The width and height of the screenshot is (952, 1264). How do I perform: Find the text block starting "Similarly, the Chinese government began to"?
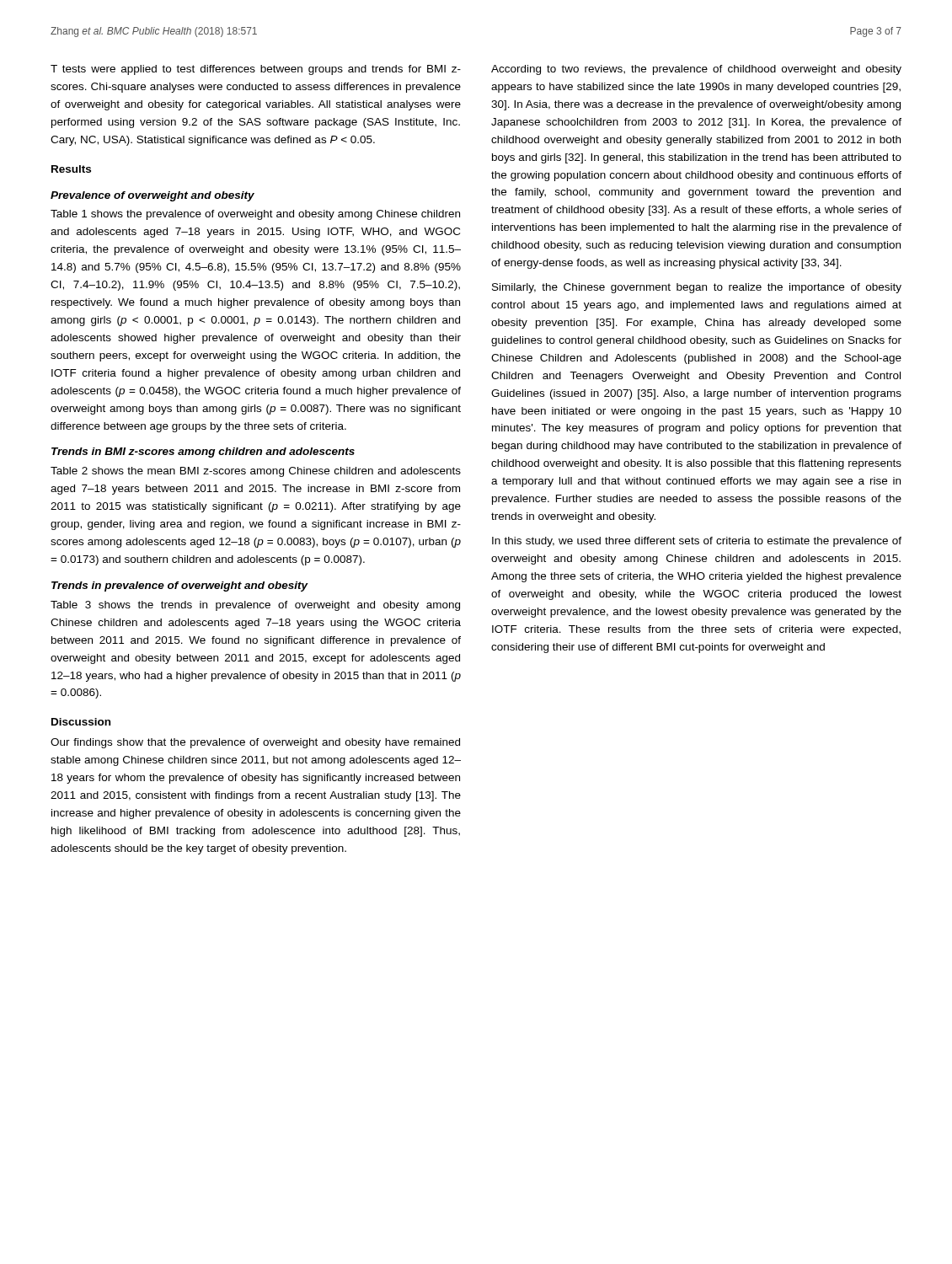696,402
